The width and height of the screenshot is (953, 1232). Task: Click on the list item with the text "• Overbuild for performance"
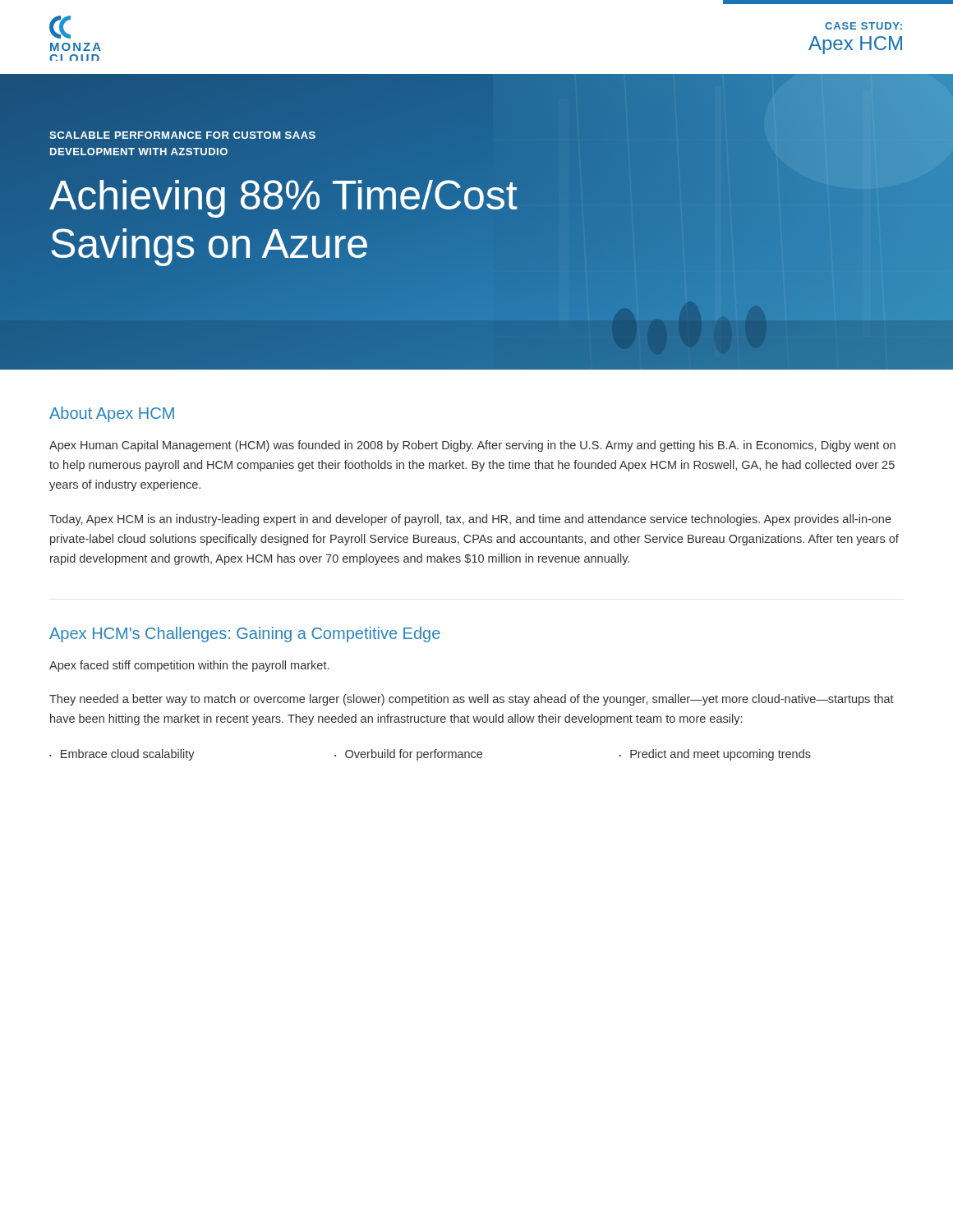click(x=409, y=754)
